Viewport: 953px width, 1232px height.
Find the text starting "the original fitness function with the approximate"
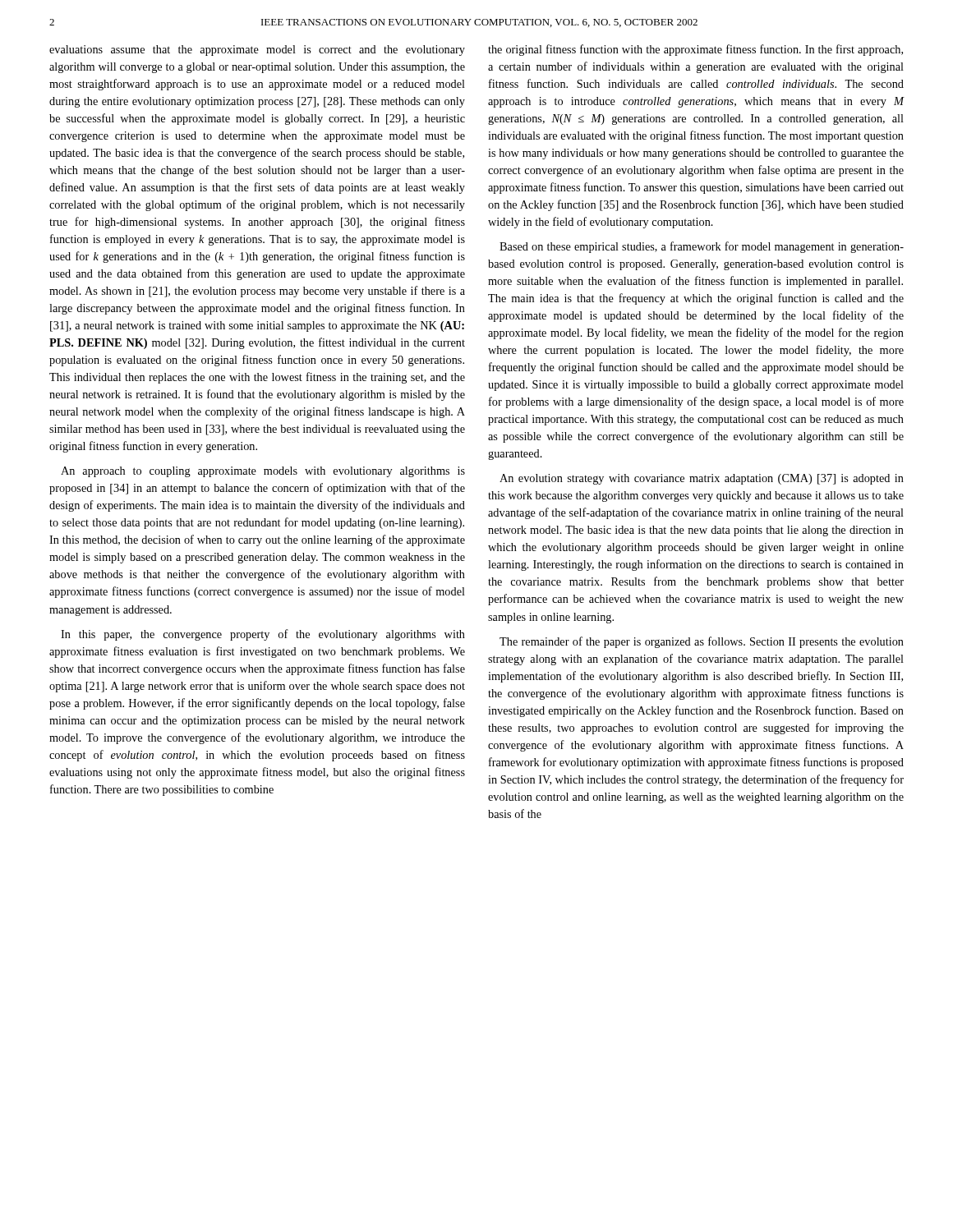[x=696, y=432]
